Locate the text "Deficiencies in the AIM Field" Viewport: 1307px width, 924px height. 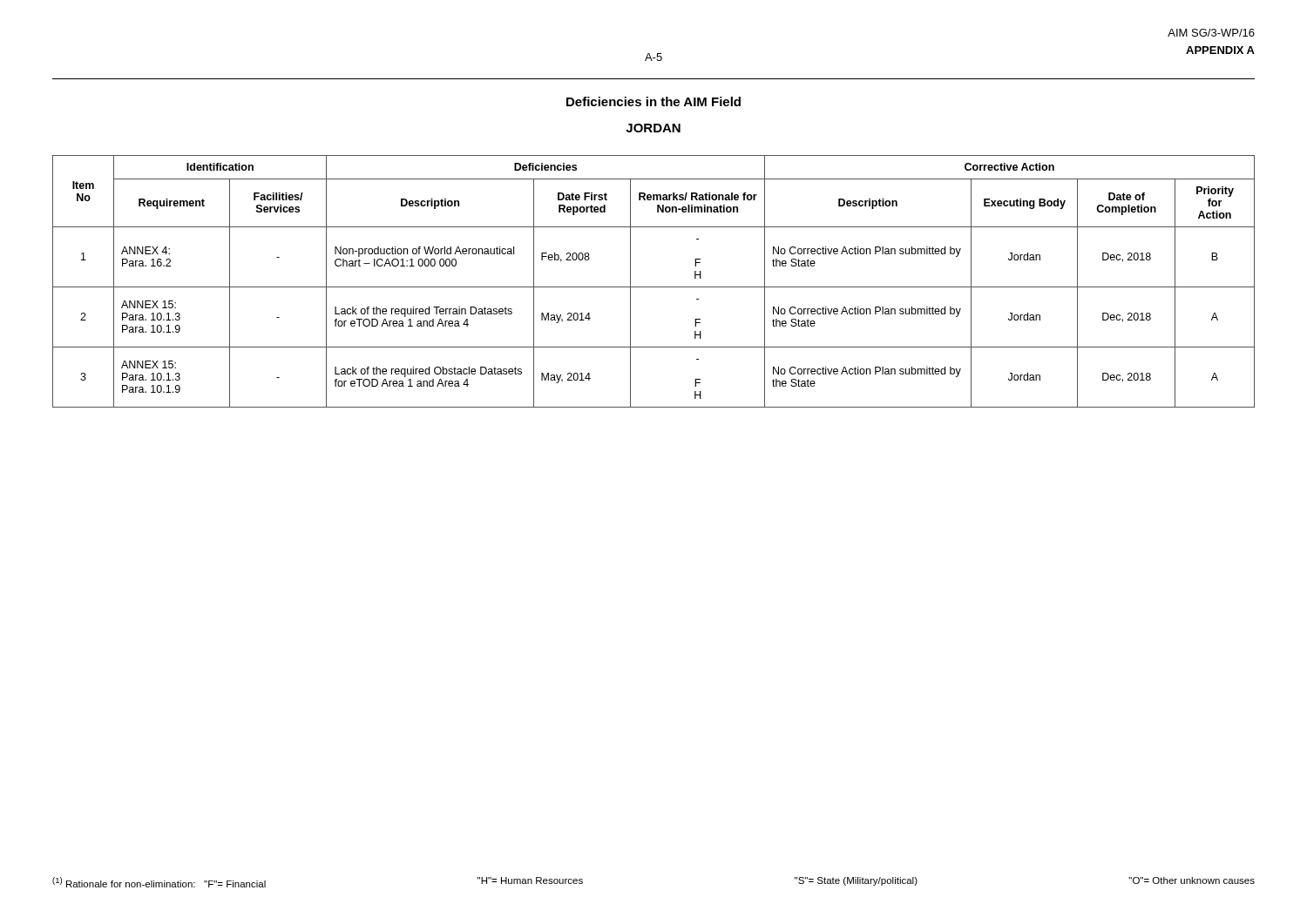click(x=654, y=101)
